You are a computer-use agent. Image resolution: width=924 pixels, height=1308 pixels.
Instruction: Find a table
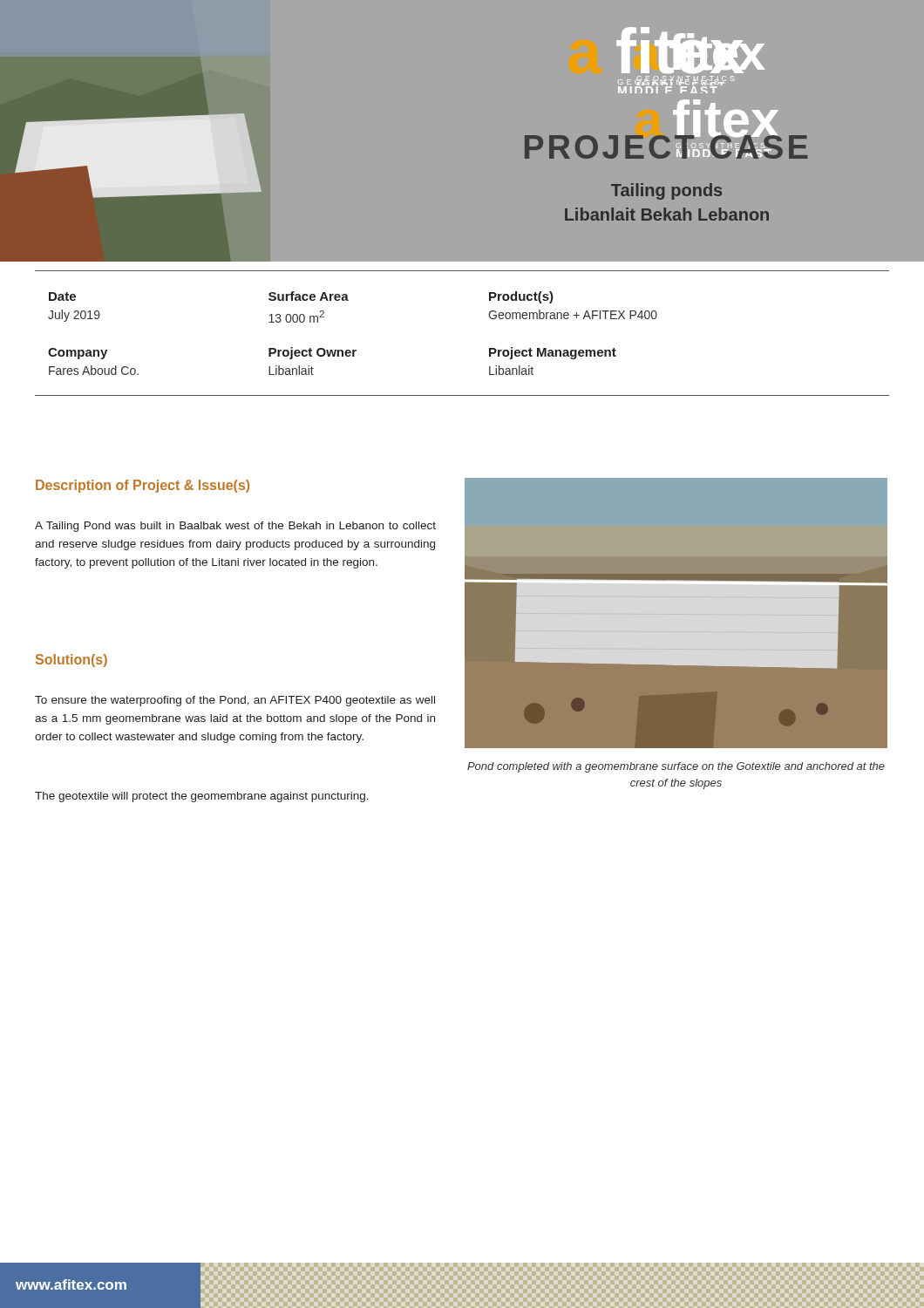point(462,333)
